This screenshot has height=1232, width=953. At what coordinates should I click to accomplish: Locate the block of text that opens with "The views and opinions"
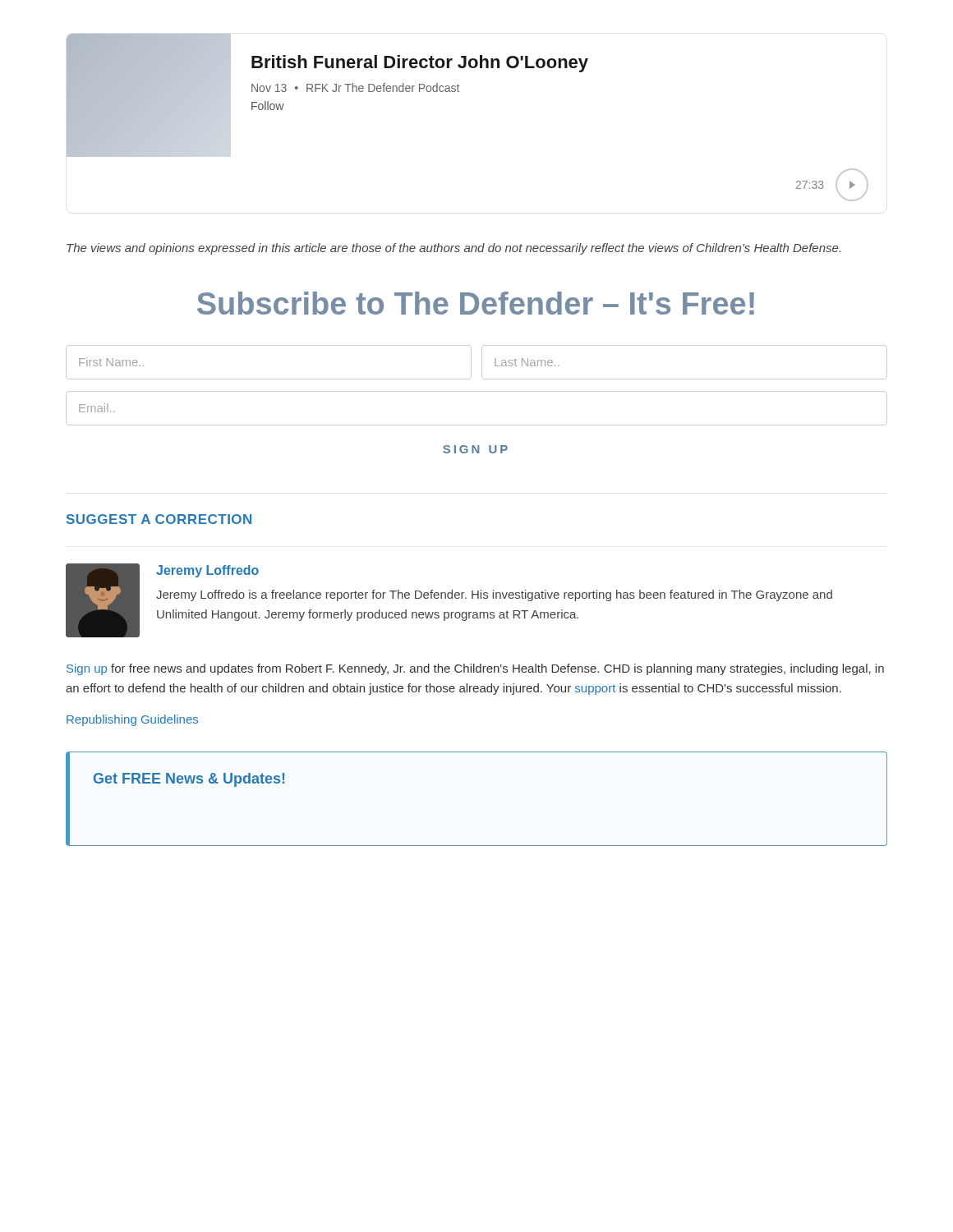coord(454,248)
